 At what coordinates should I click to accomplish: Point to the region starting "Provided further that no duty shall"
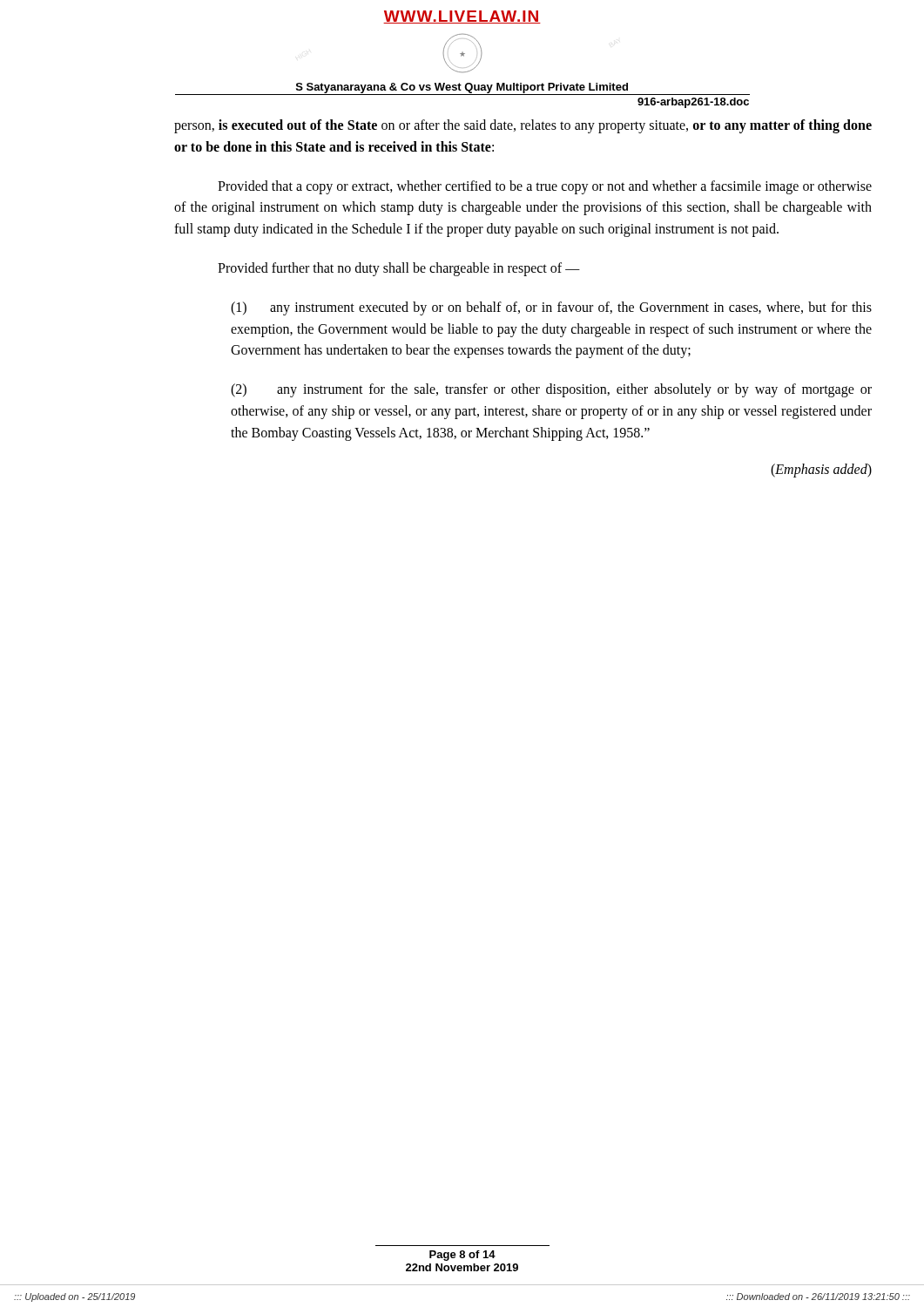398,268
